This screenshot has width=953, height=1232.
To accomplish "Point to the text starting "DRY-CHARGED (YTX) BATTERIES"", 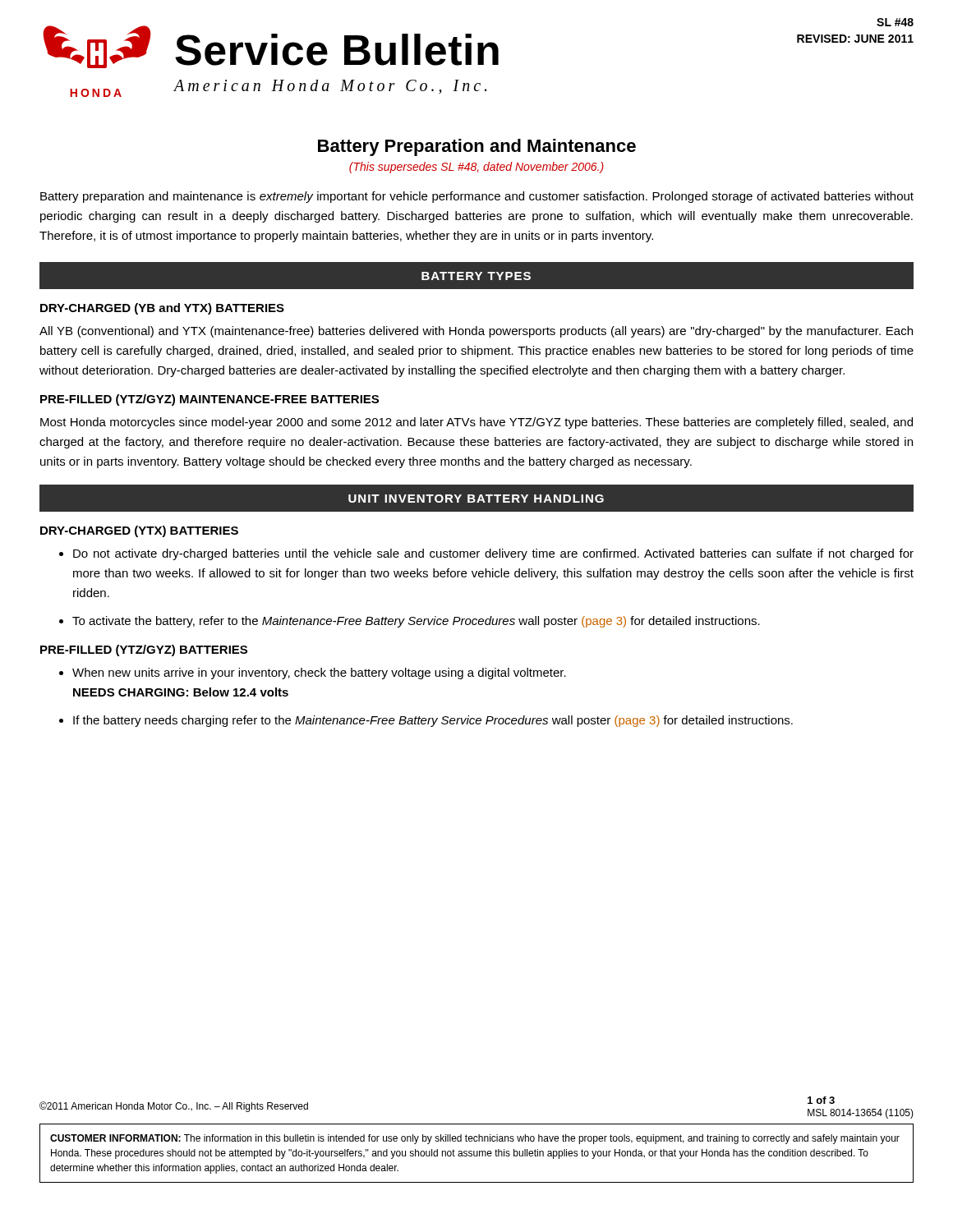I will click(139, 530).
